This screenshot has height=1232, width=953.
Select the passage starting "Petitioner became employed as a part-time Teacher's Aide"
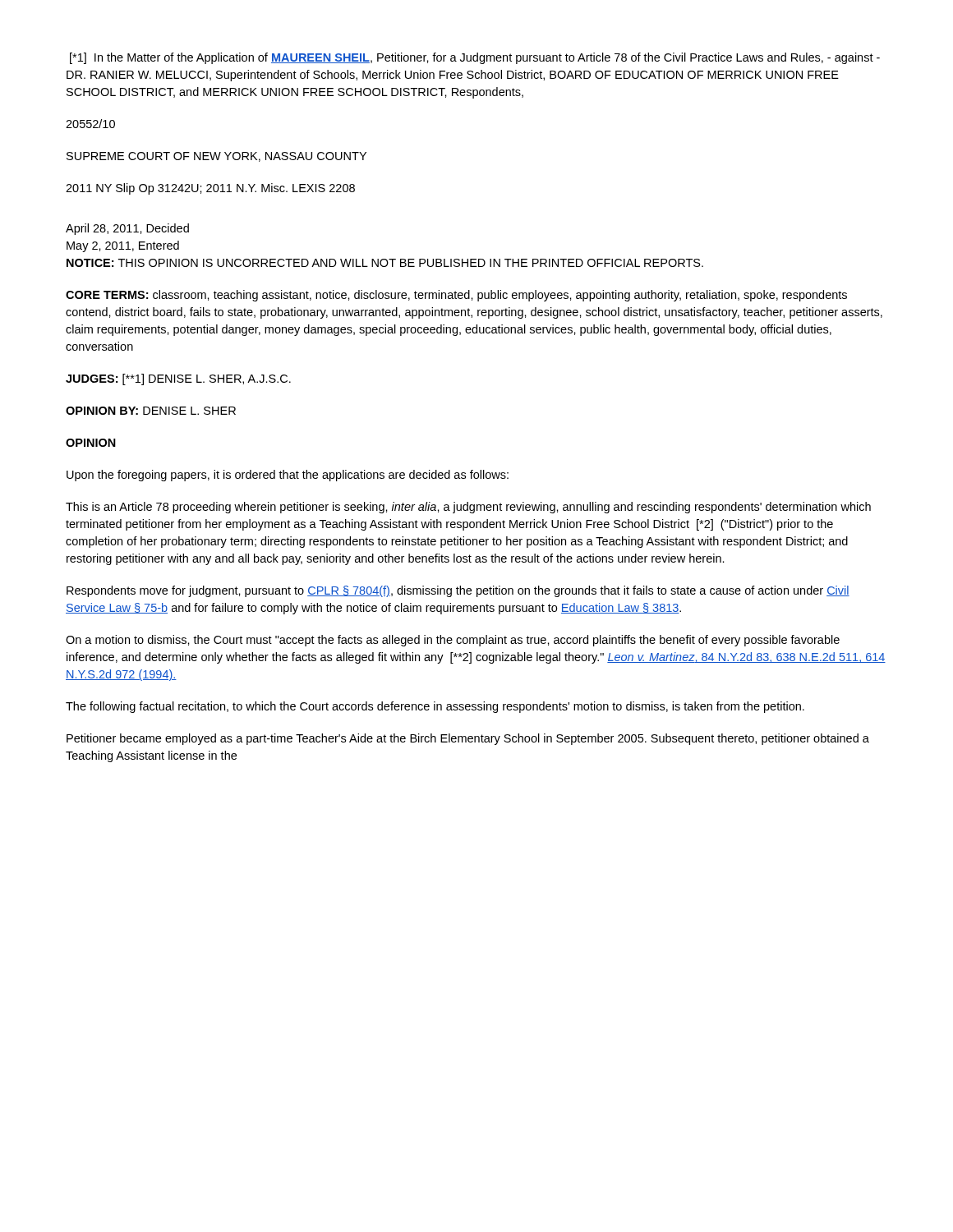coord(467,747)
